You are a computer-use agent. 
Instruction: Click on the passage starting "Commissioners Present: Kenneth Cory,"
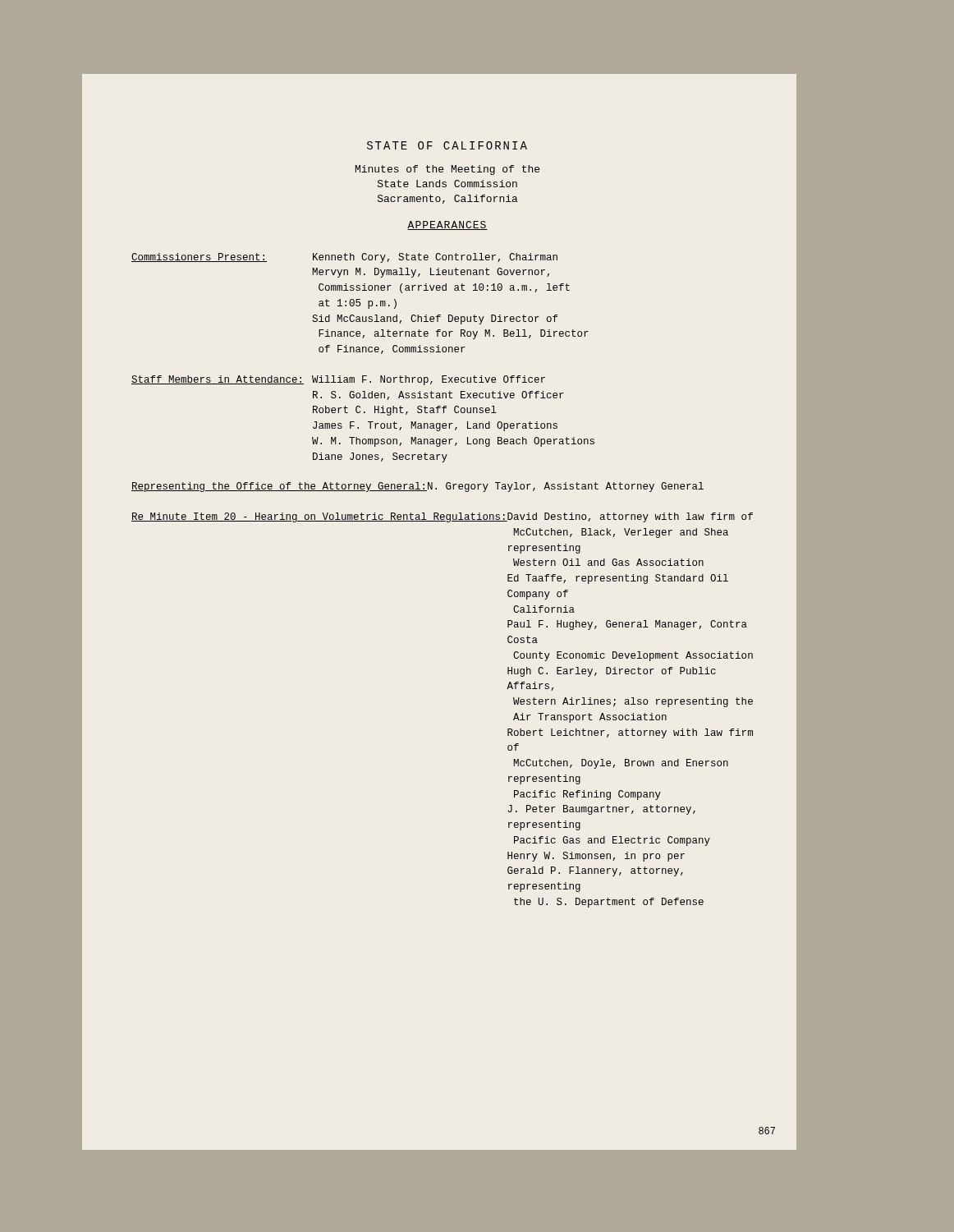[x=447, y=304]
